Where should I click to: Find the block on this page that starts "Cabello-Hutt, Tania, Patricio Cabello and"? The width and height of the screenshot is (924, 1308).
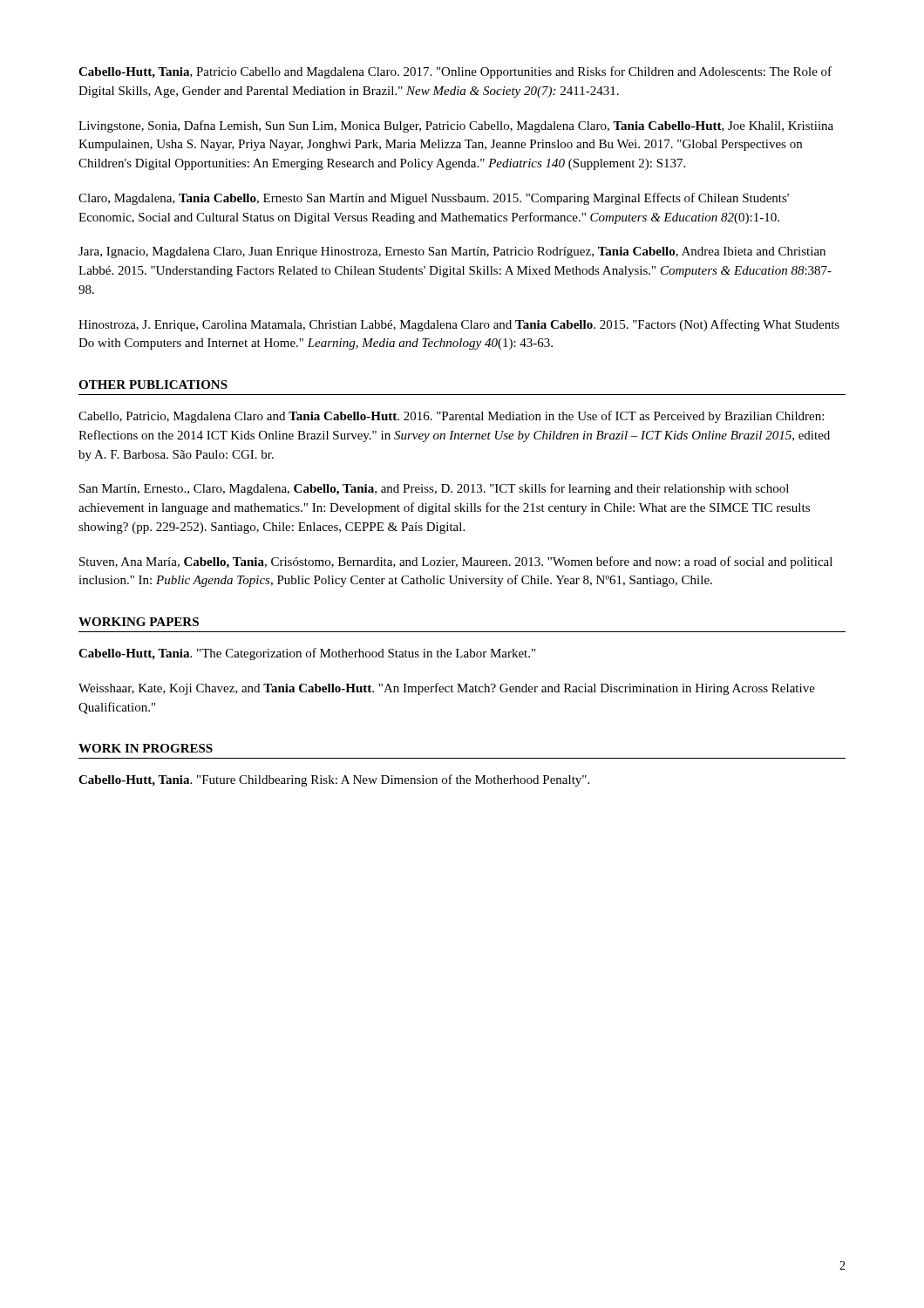pos(455,81)
